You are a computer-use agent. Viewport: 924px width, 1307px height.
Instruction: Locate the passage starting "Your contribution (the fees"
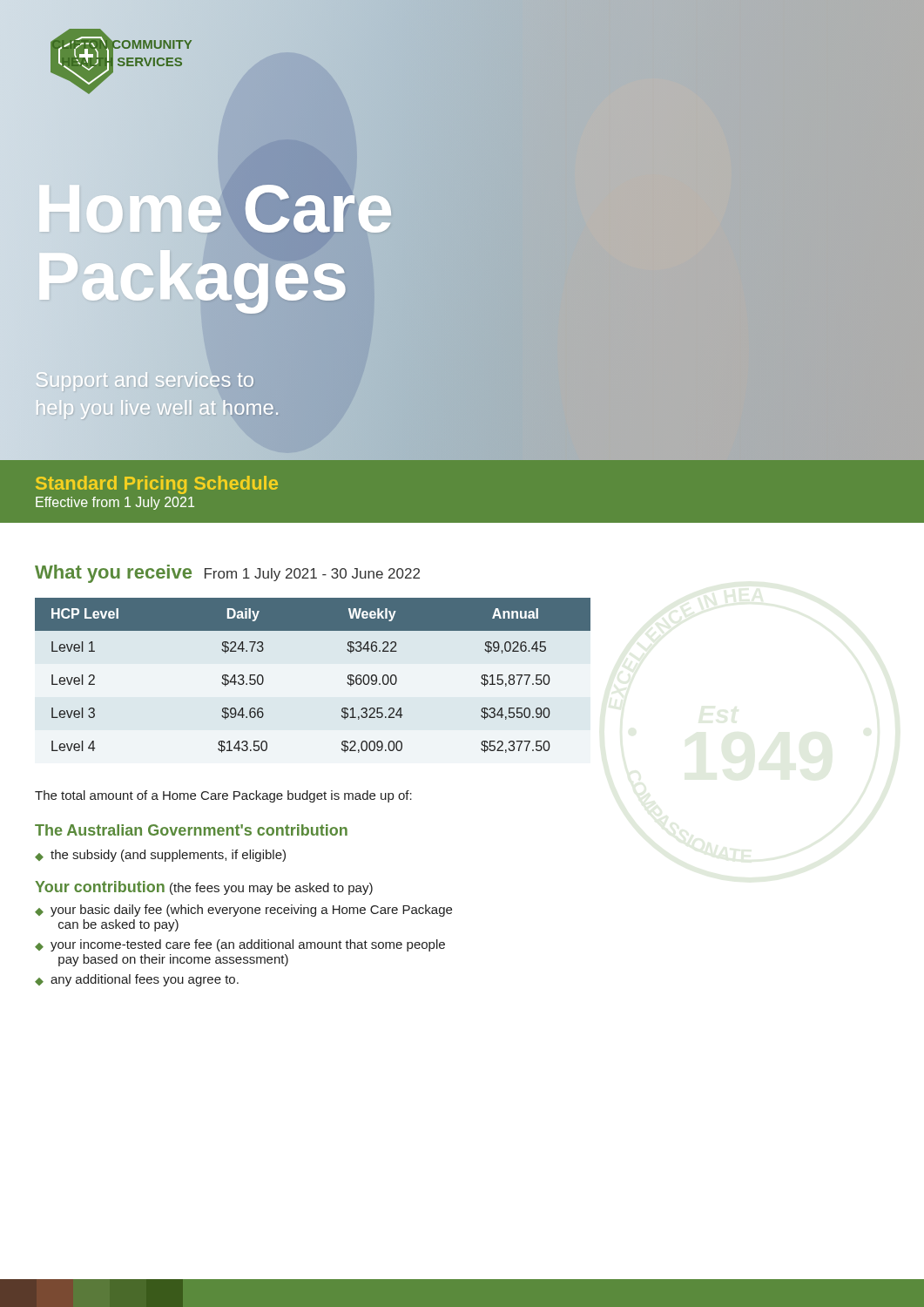coord(204,887)
